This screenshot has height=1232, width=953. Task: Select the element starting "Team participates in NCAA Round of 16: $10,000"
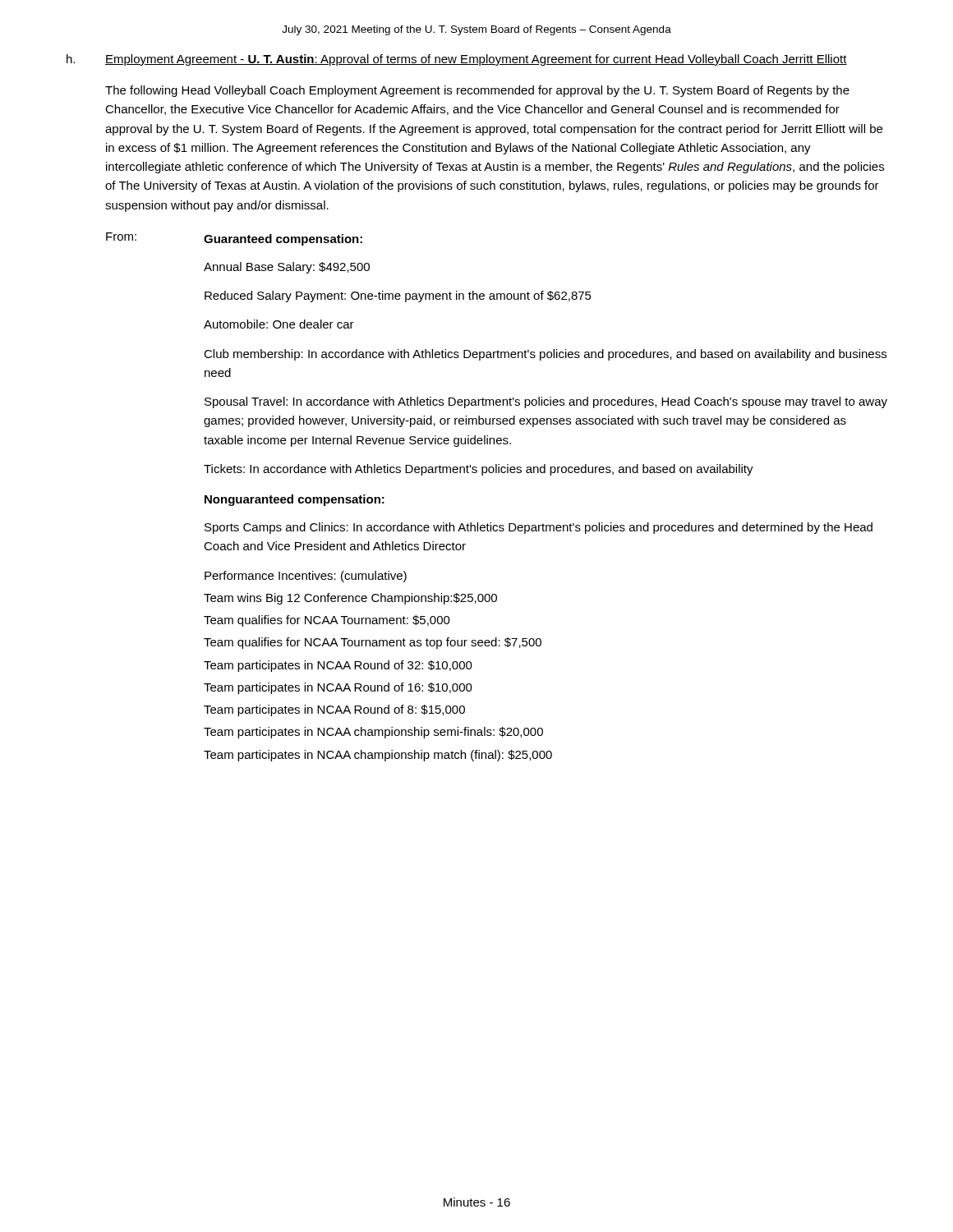pos(338,687)
